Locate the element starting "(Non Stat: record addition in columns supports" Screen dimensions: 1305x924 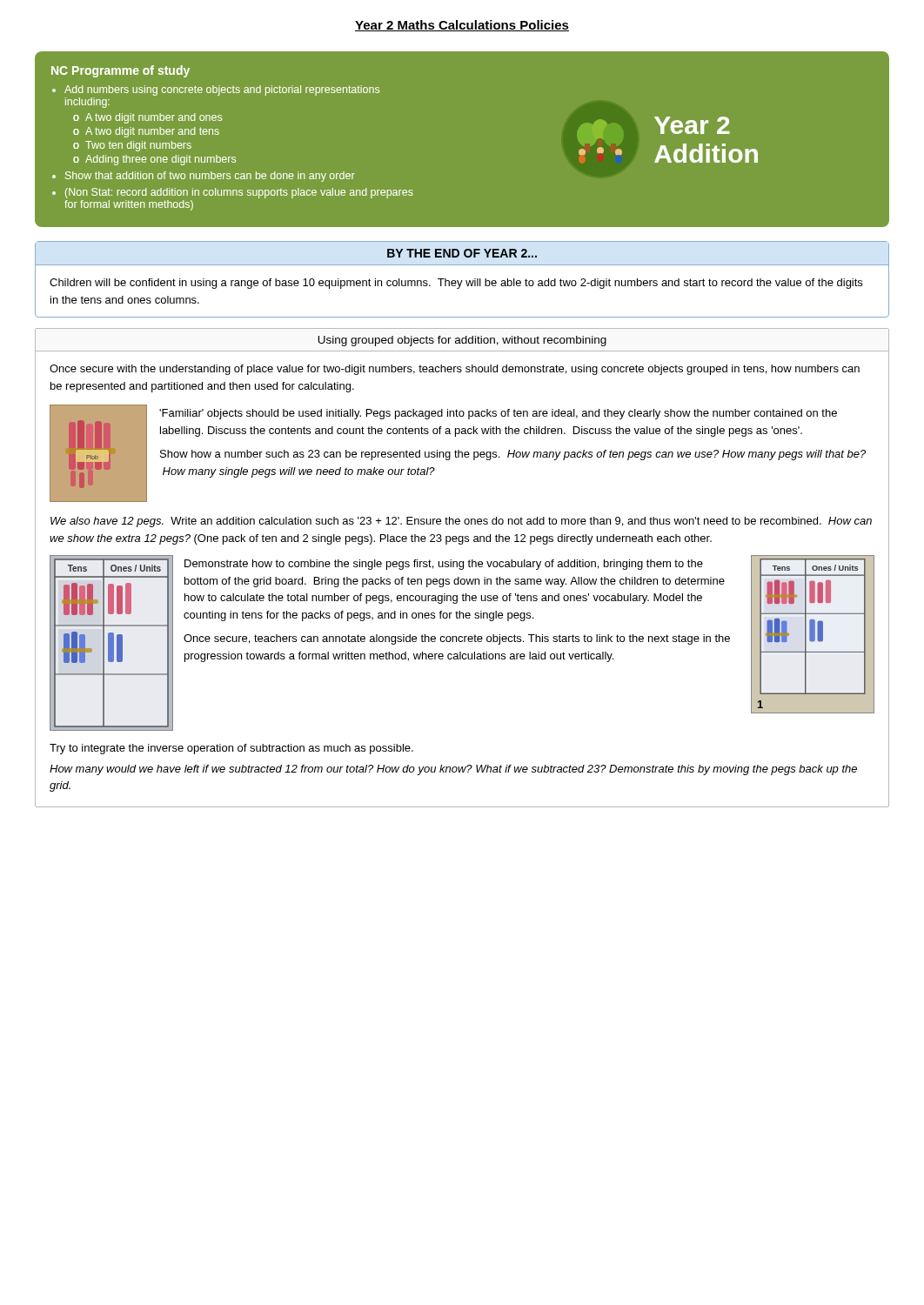point(239,198)
